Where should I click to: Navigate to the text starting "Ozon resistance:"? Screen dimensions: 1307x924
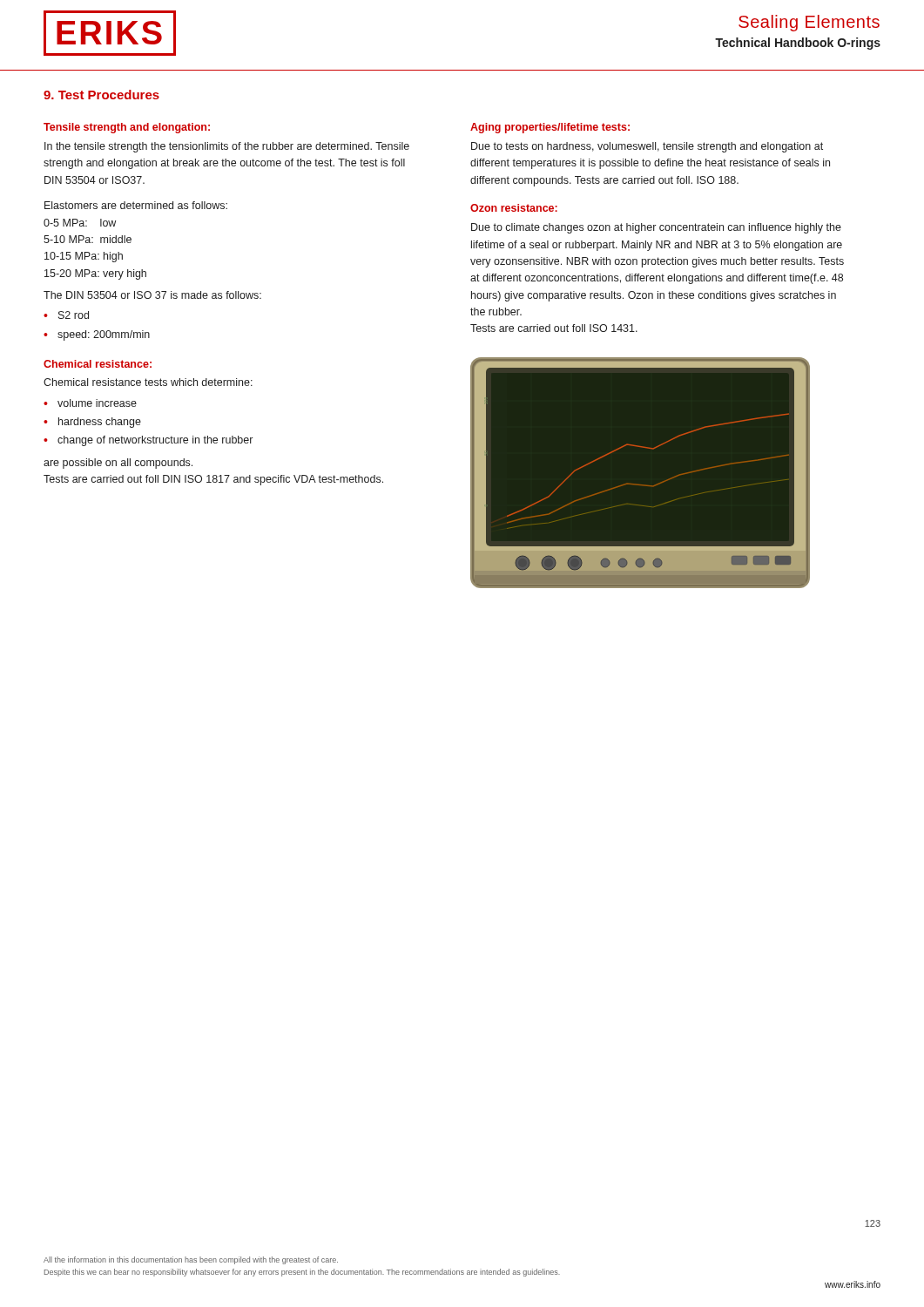click(514, 208)
